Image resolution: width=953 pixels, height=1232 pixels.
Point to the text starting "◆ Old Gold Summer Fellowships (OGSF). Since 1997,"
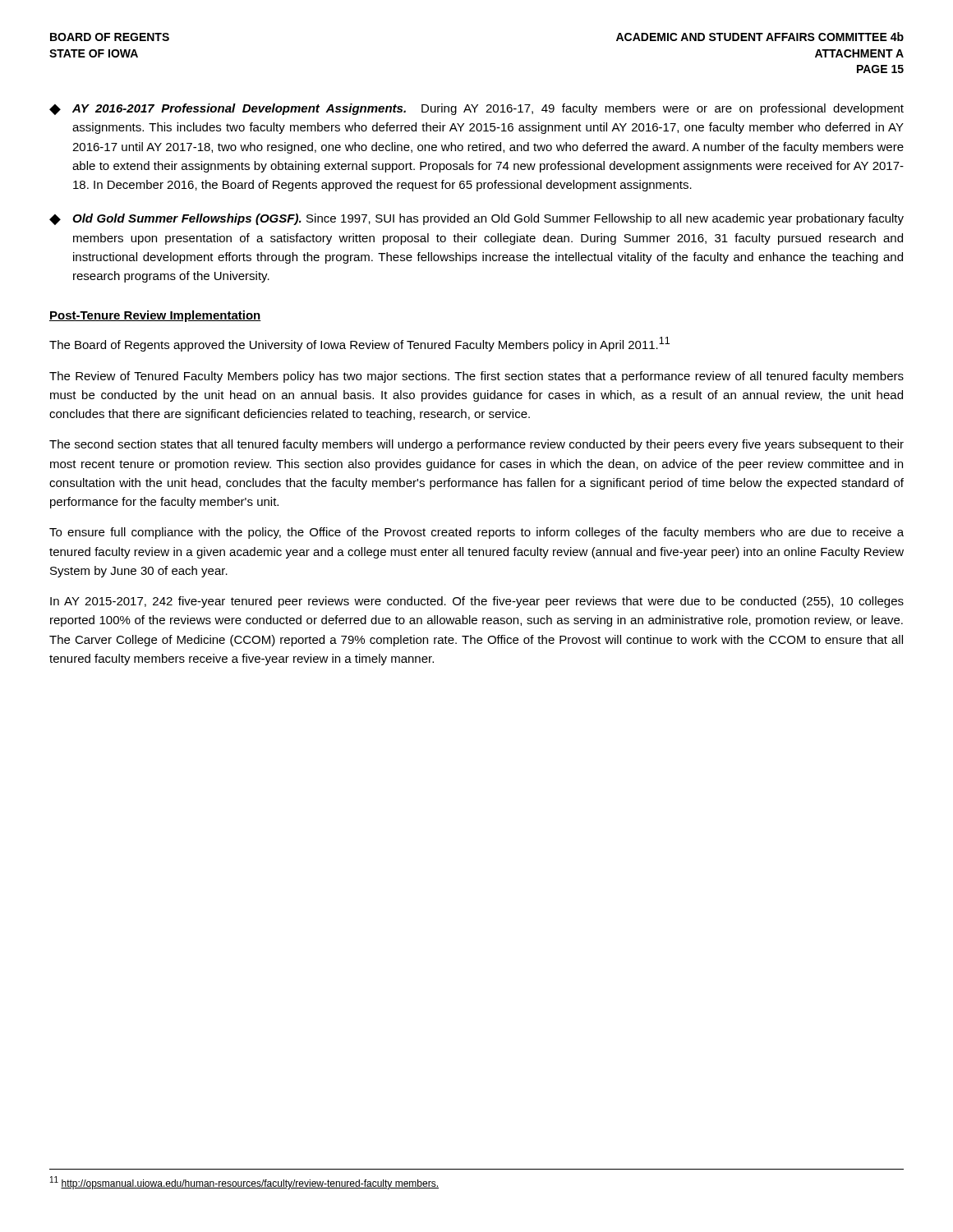pyautogui.click(x=476, y=247)
